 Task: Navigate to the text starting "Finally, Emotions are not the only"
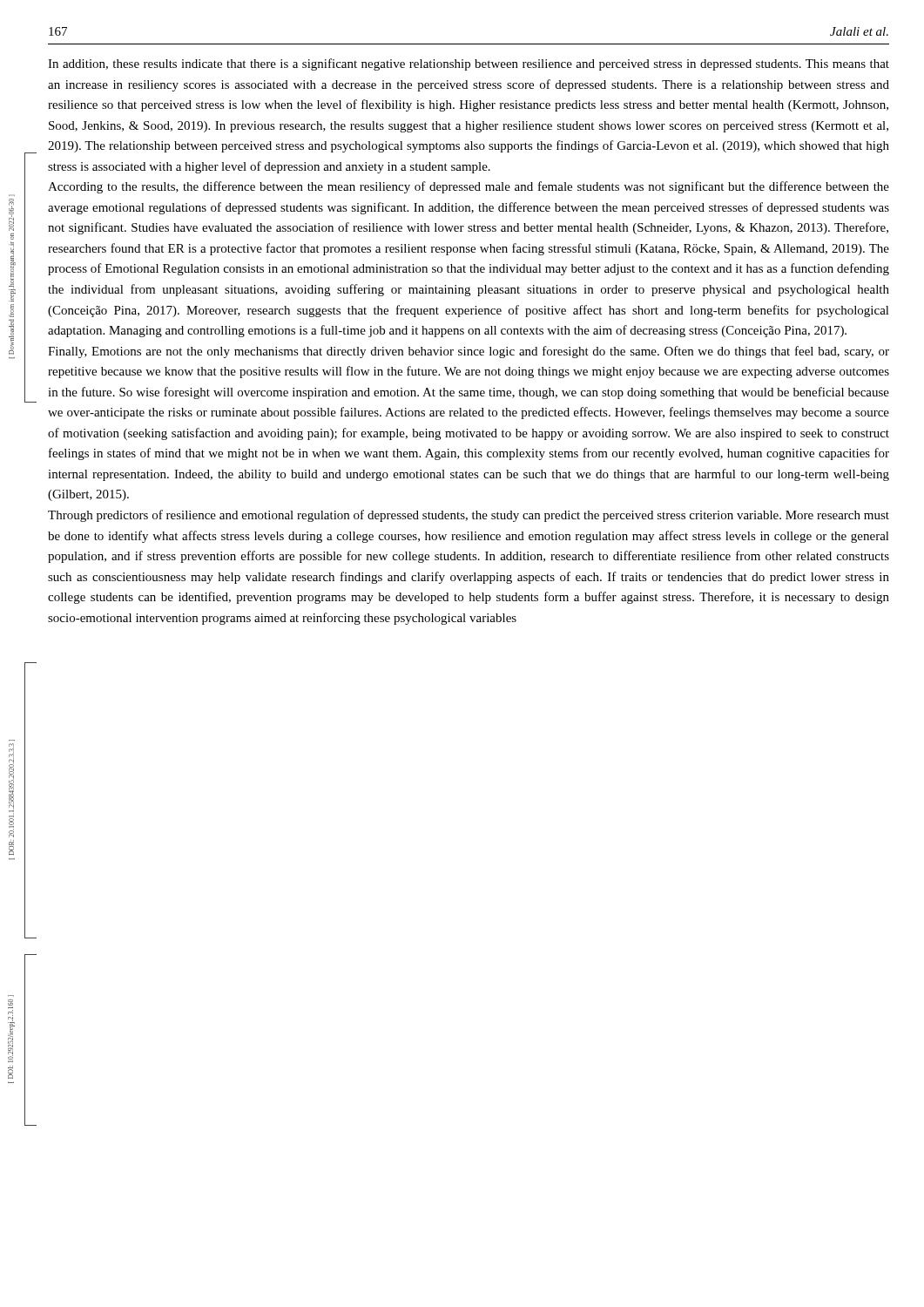[x=469, y=423]
